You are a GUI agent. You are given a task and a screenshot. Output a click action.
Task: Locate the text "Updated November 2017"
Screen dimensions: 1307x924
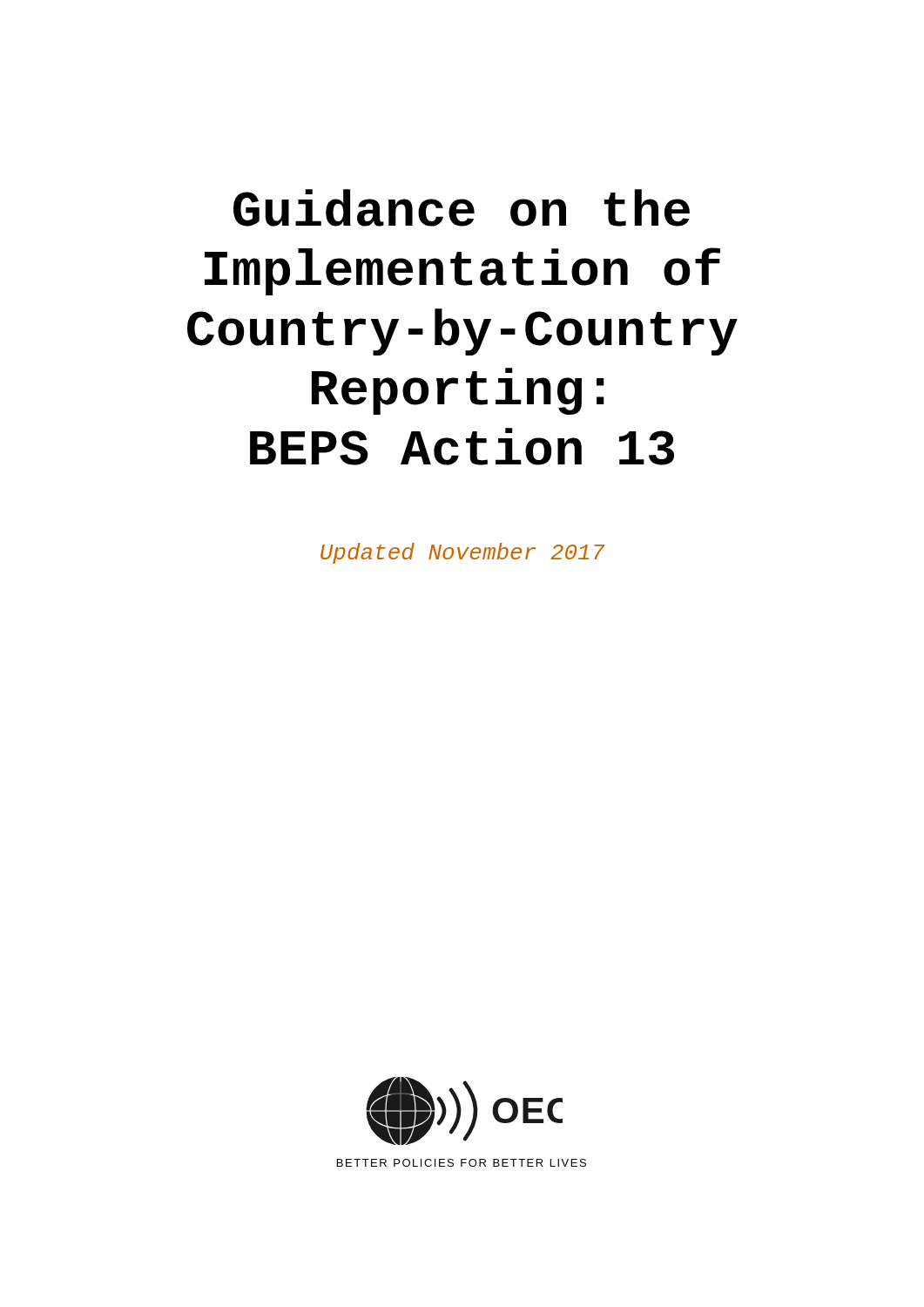coord(462,553)
